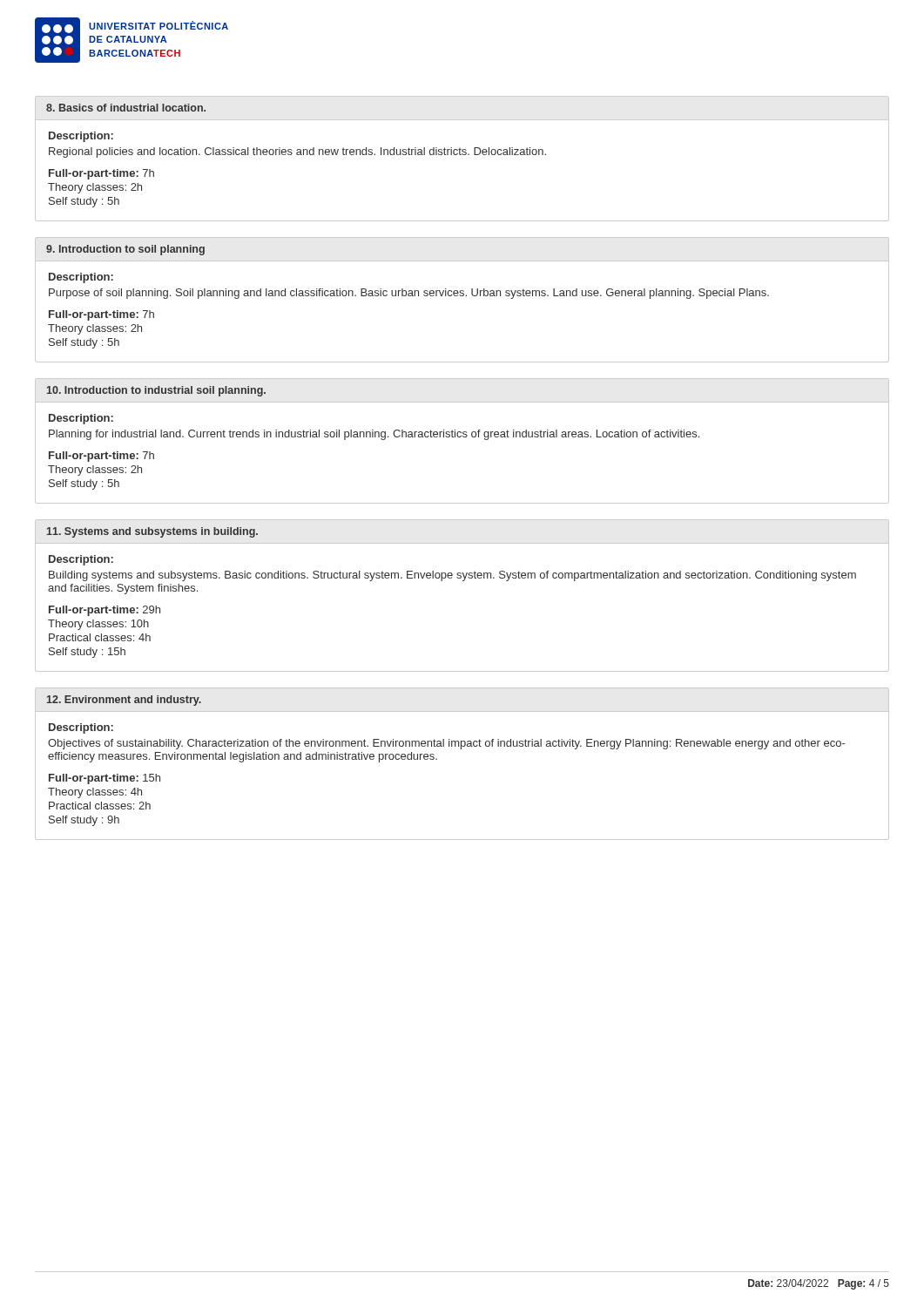The width and height of the screenshot is (924, 1307).
Task: Navigate to the region starting "12. Environment and industry. Description: Objectives of sustainability."
Action: pos(462,764)
